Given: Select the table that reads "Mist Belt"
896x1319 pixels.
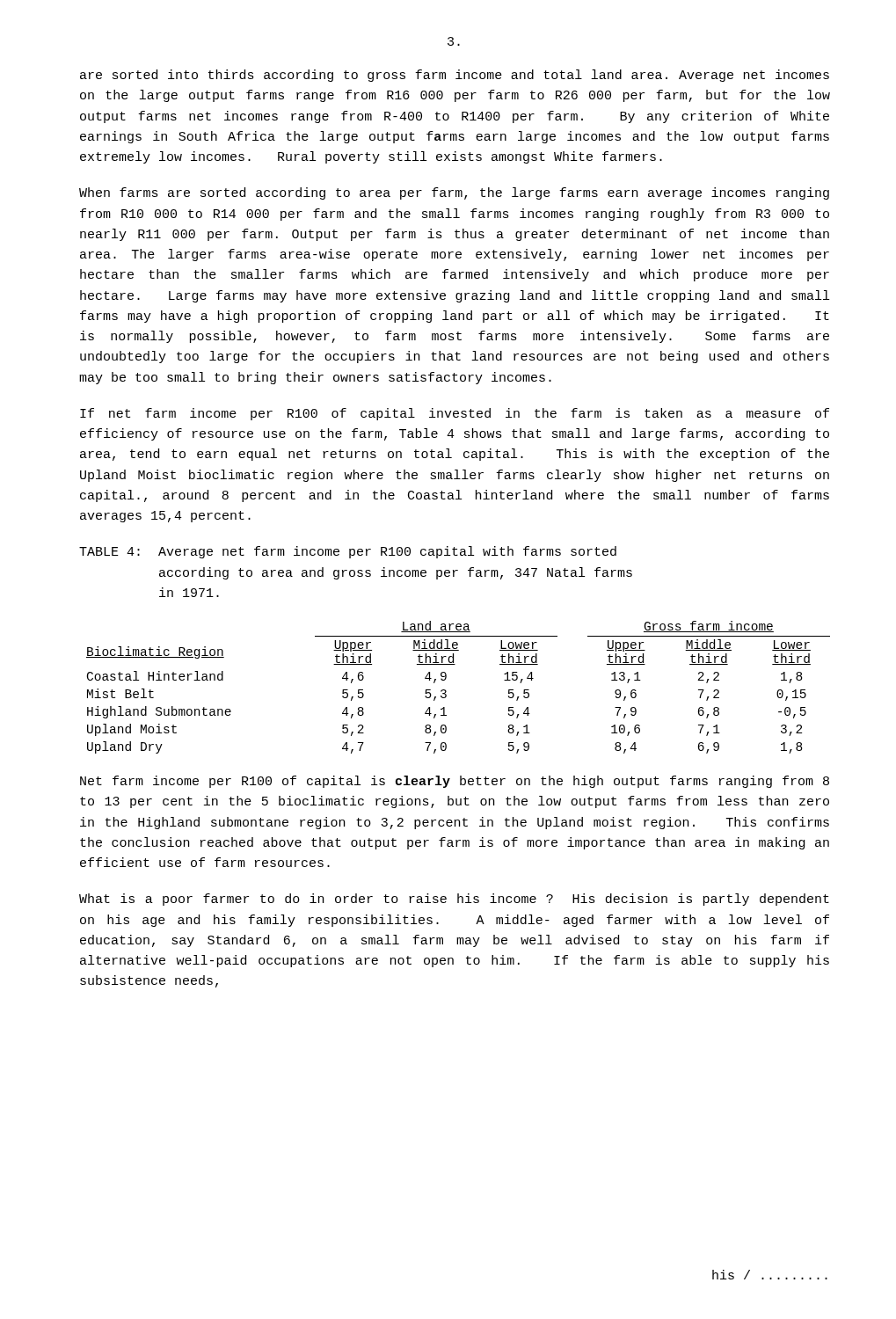Looking at the screenshot, I should 455,687.
